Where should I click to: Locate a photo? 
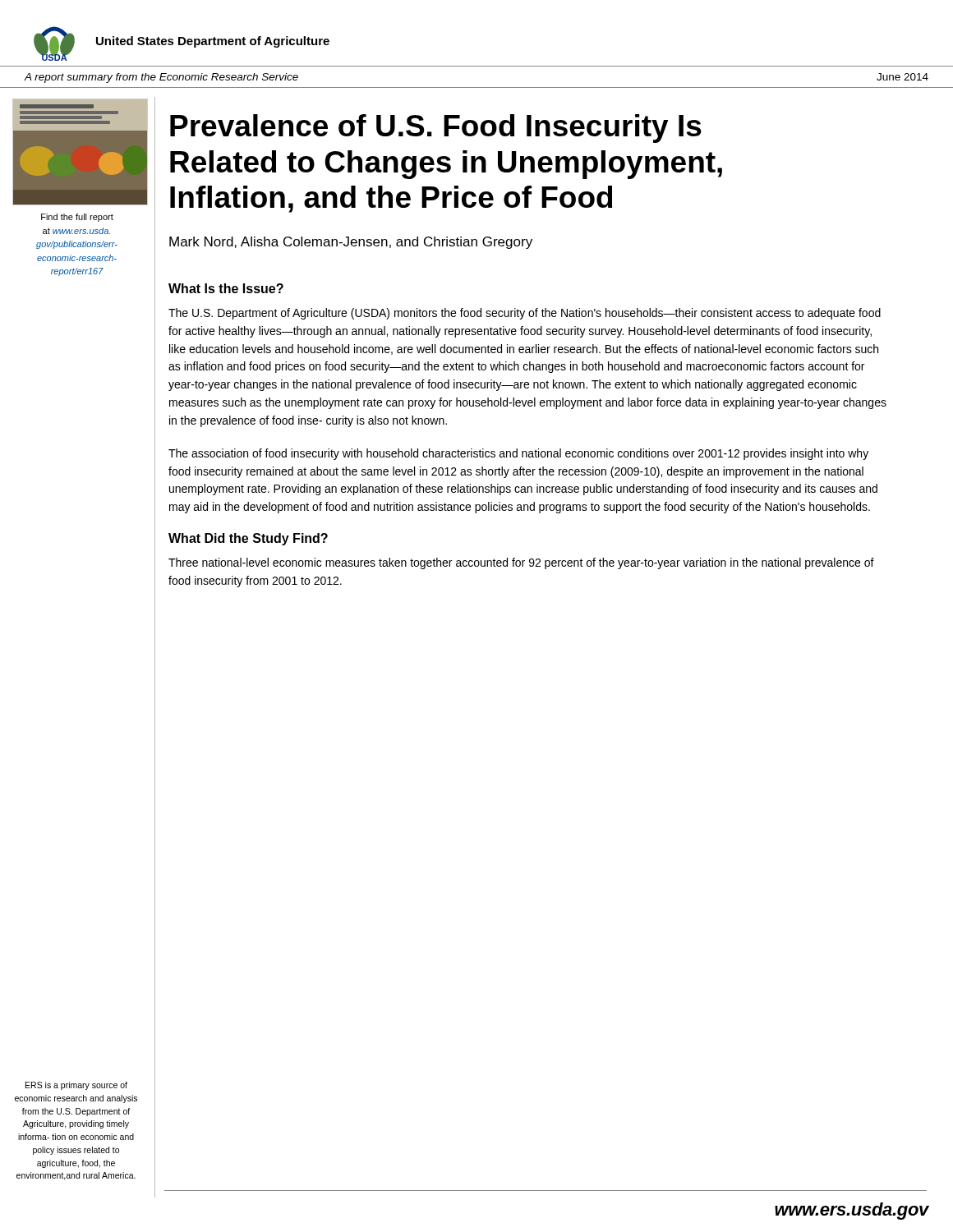80,152
